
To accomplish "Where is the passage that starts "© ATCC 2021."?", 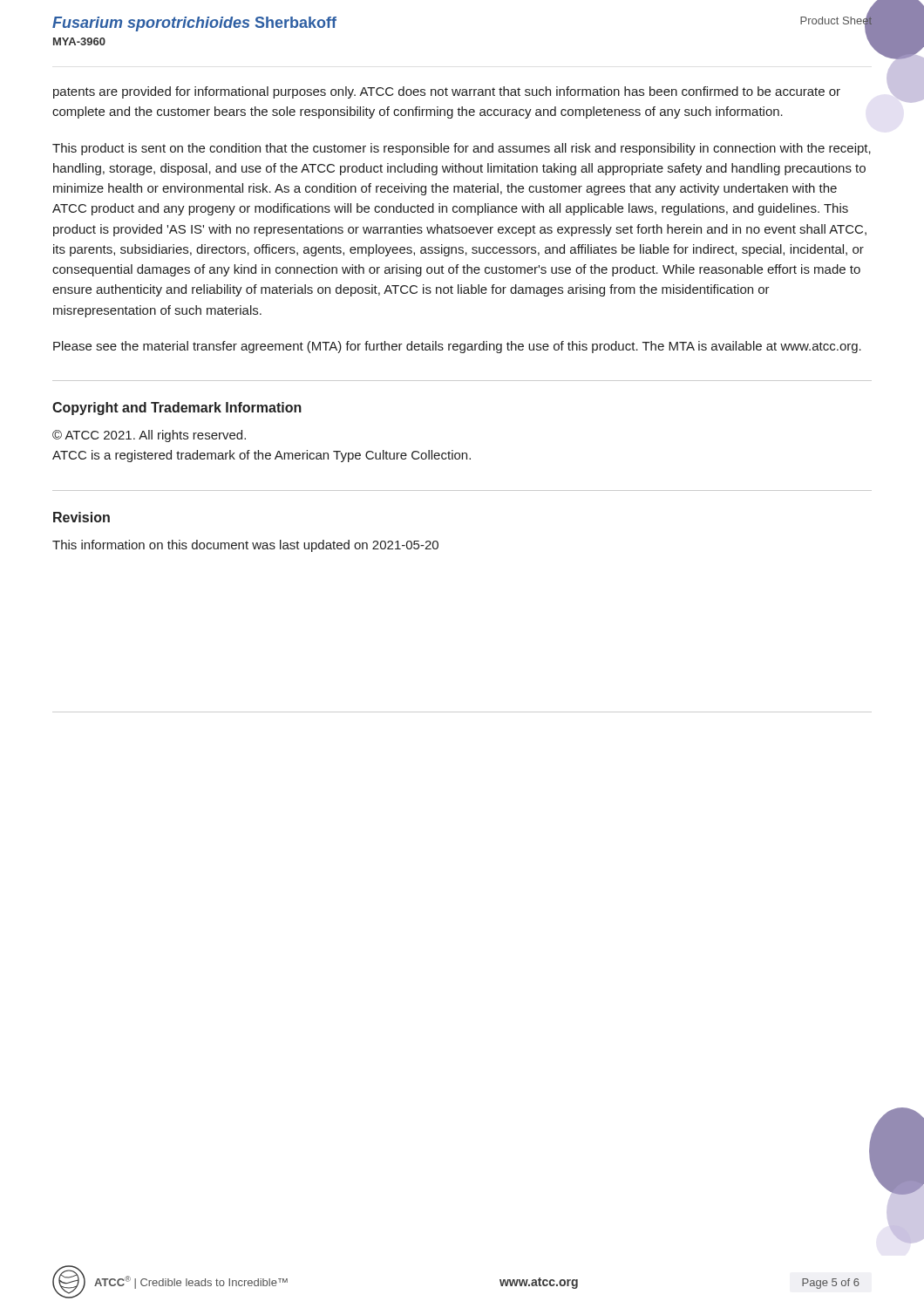I will point(262,445).
